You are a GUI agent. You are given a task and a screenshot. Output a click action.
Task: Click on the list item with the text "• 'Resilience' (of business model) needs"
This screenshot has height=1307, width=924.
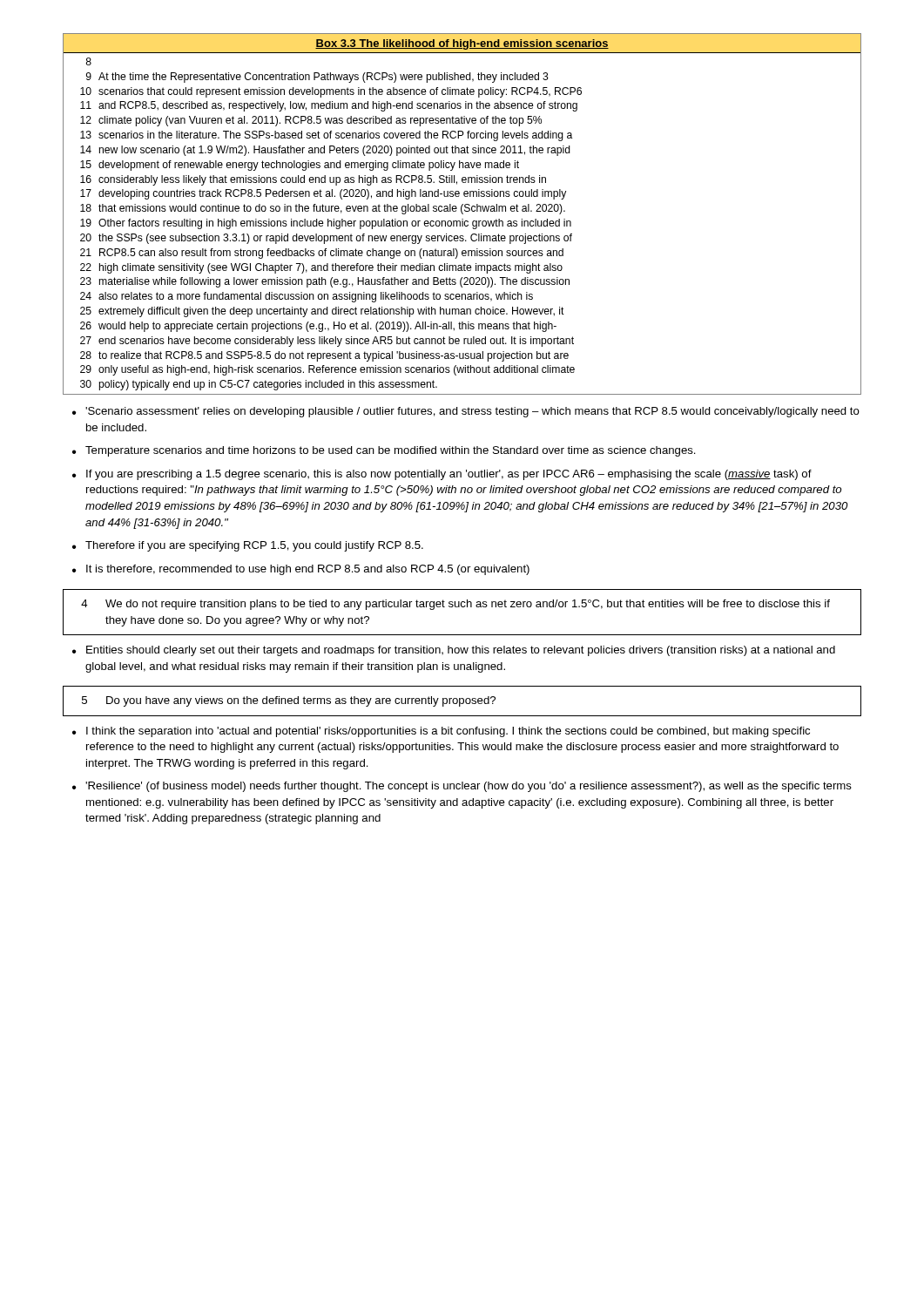tap(462, 802)
